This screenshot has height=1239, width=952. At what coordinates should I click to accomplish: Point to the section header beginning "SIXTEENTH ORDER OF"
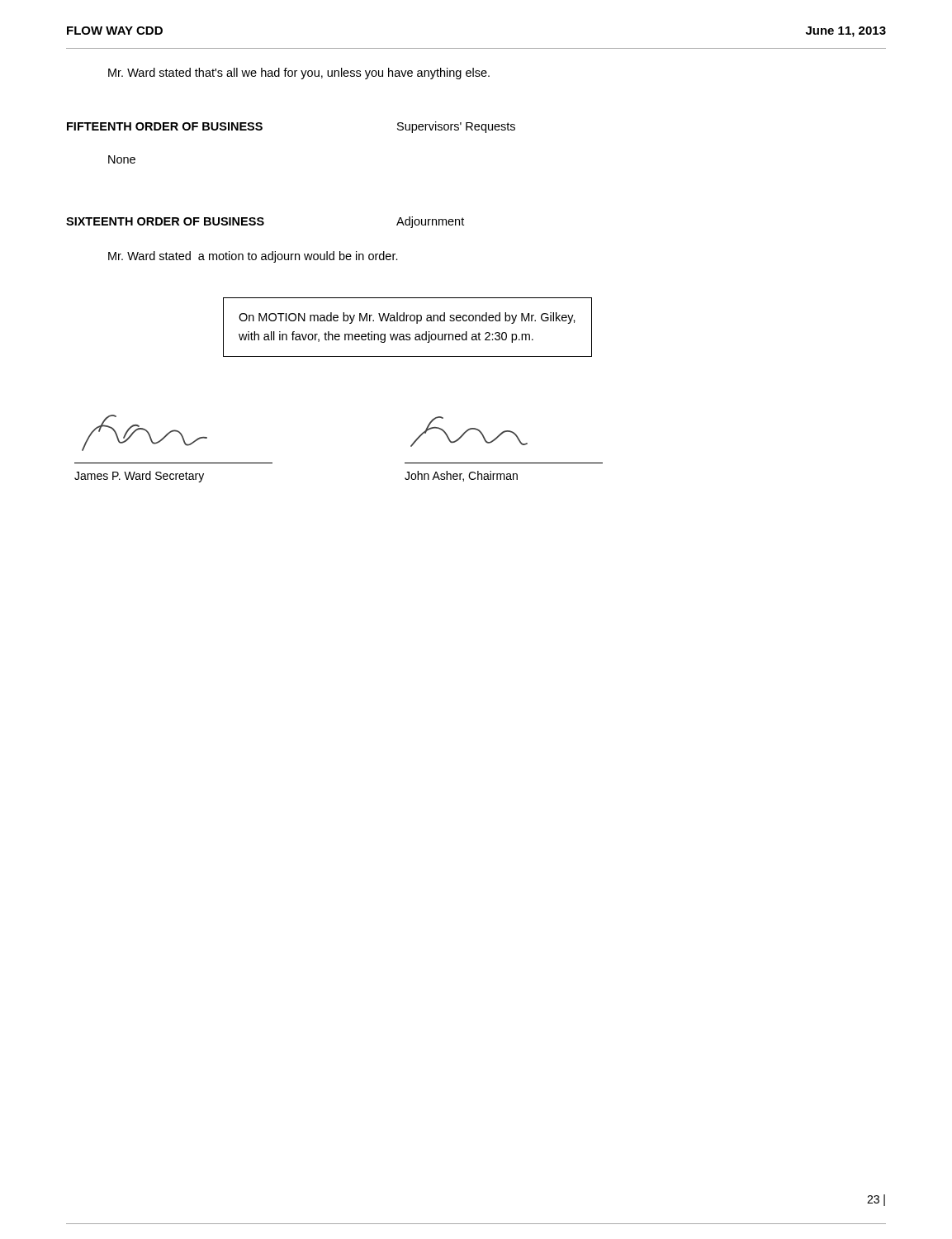coord(265,221)
